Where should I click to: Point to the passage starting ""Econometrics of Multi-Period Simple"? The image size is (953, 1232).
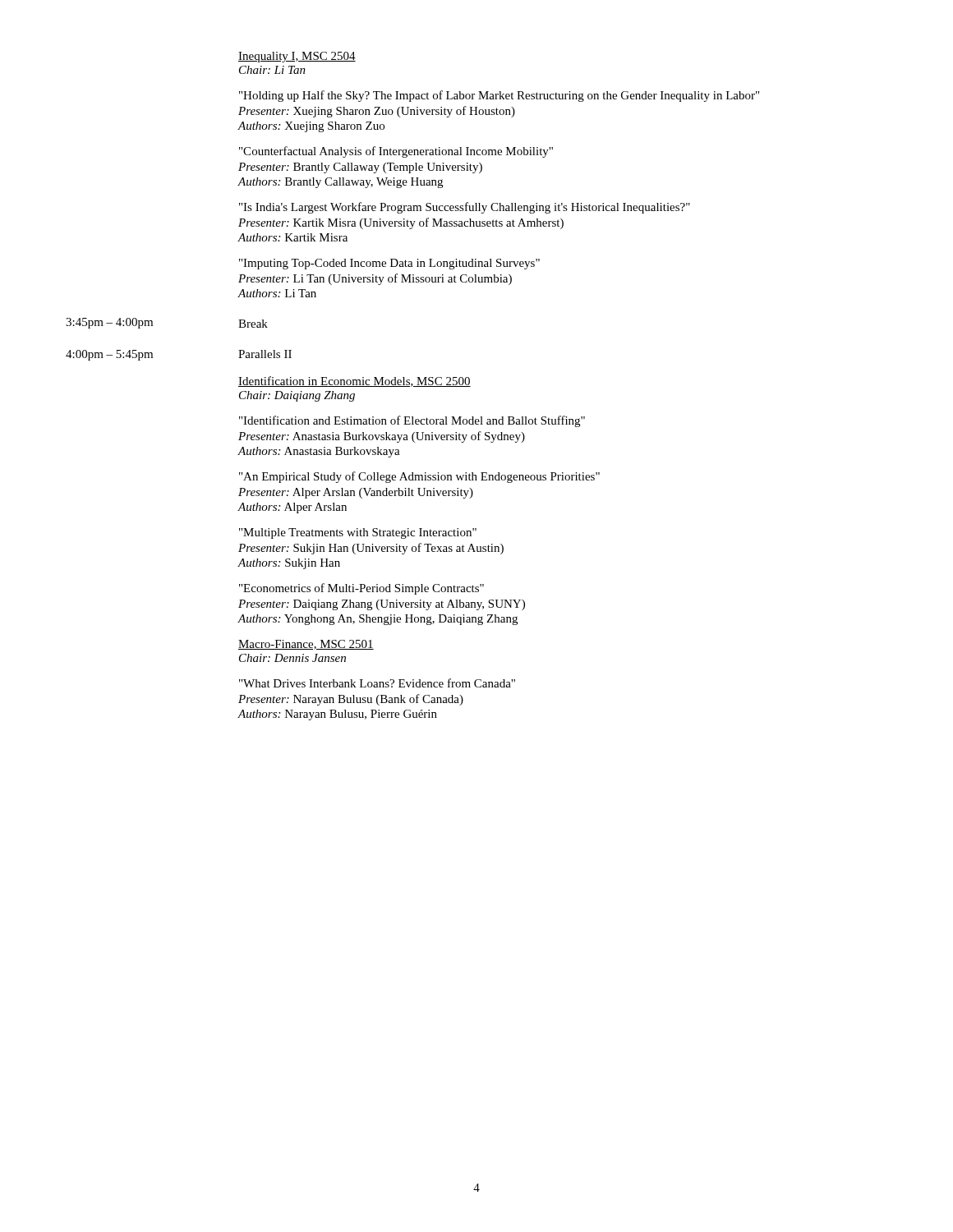(x=361, y=589)
